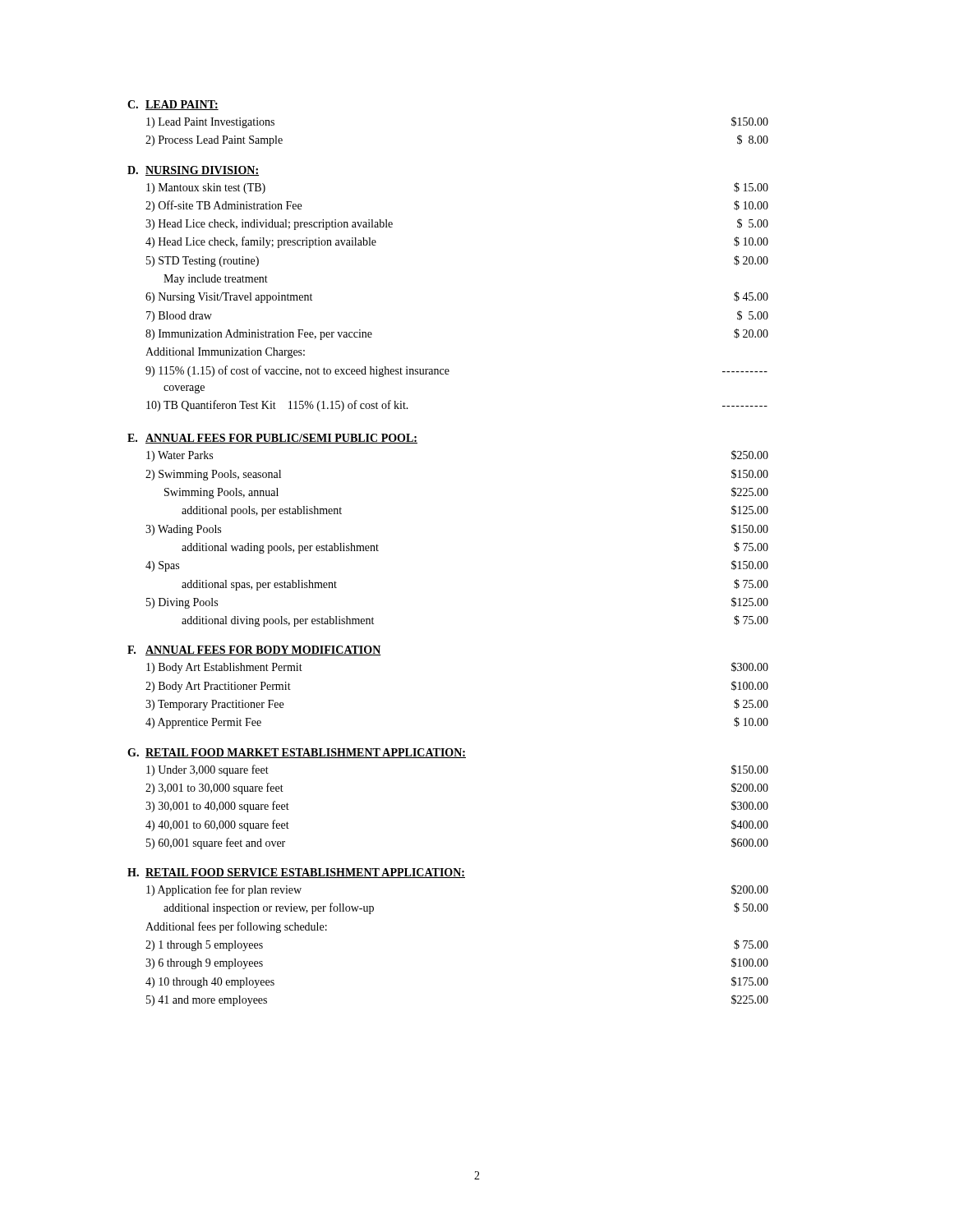The height and width of the screenshot is (1232, 954).
Task: Point to the text starting "1) Lead Paint Investigations $150.00"
Action: coord(212,122)
